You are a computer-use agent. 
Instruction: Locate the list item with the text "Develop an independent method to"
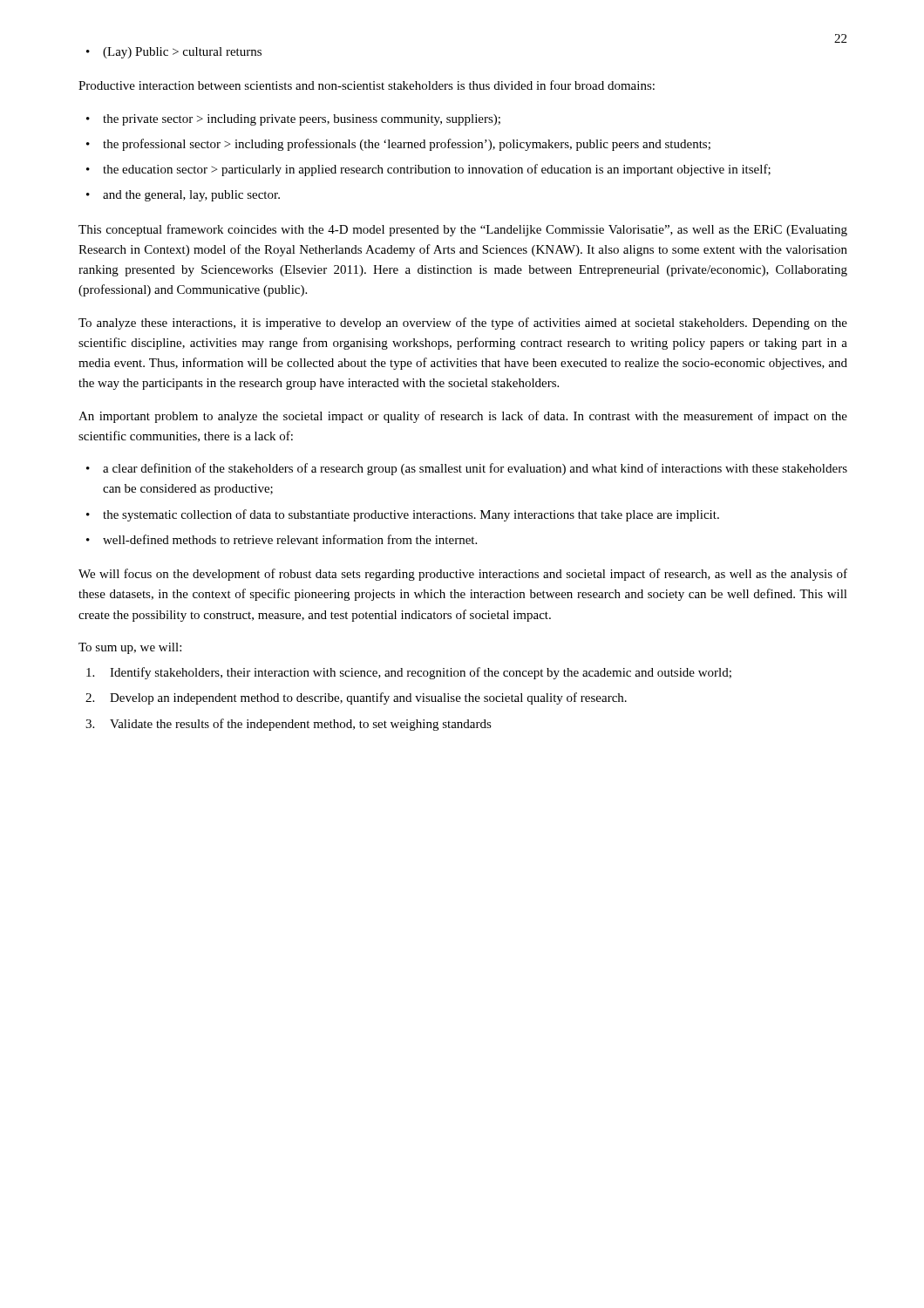coord(369,698)
